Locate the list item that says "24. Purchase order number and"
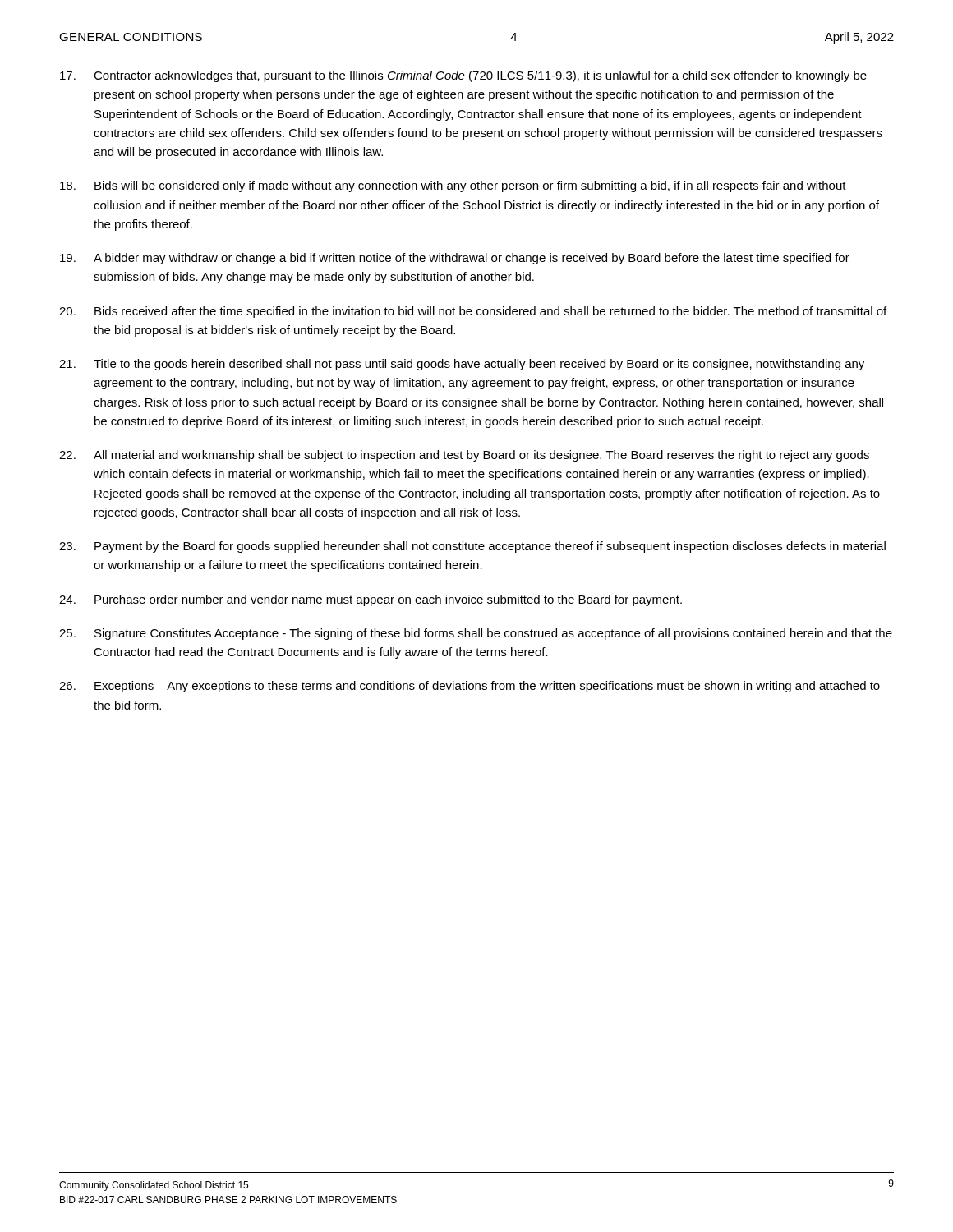The image size is (953, 1232). [476, 599]
